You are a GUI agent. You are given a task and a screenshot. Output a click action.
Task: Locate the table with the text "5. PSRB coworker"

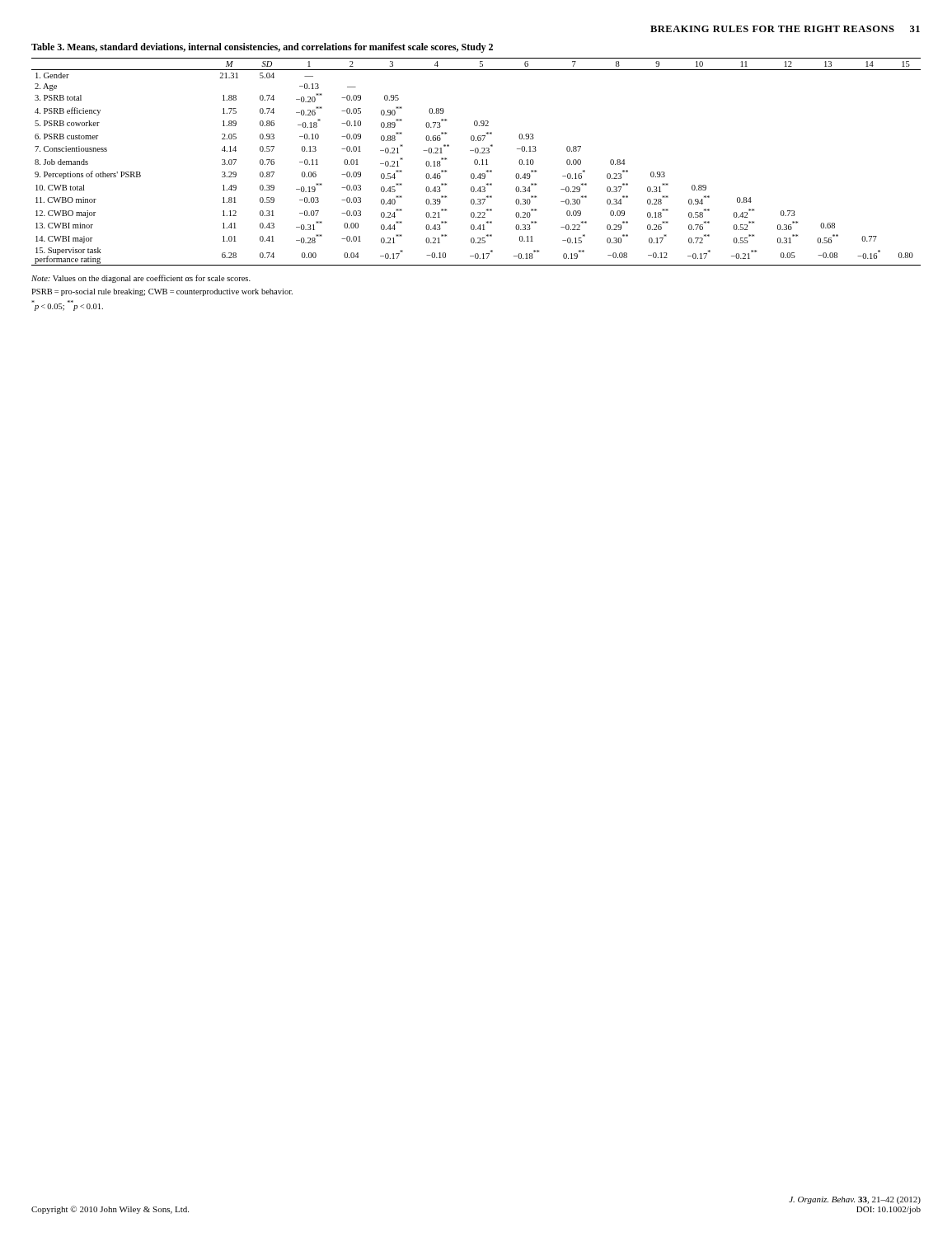coord(476,162)
